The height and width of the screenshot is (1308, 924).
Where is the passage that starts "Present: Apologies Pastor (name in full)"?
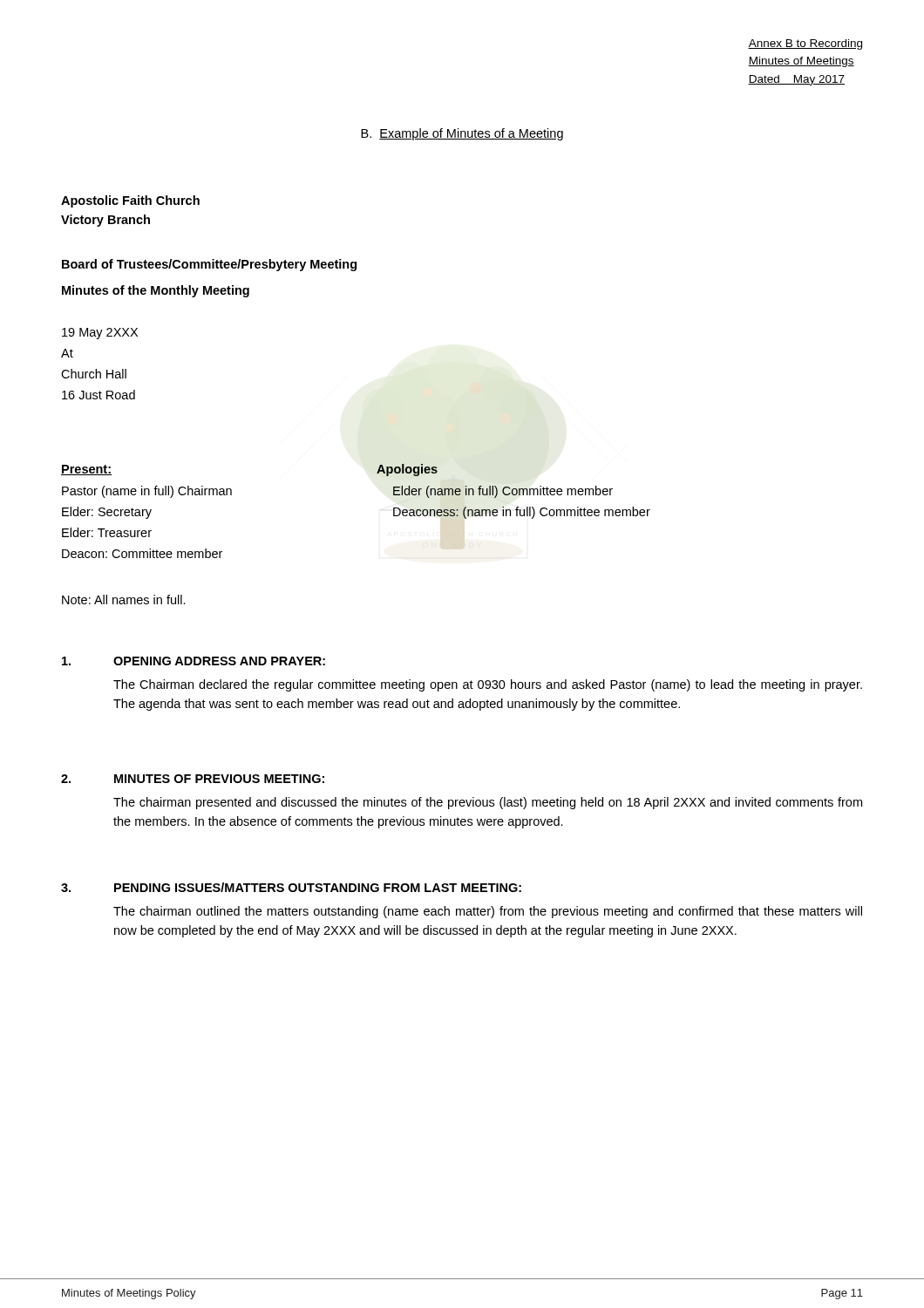tap(453, 513)
